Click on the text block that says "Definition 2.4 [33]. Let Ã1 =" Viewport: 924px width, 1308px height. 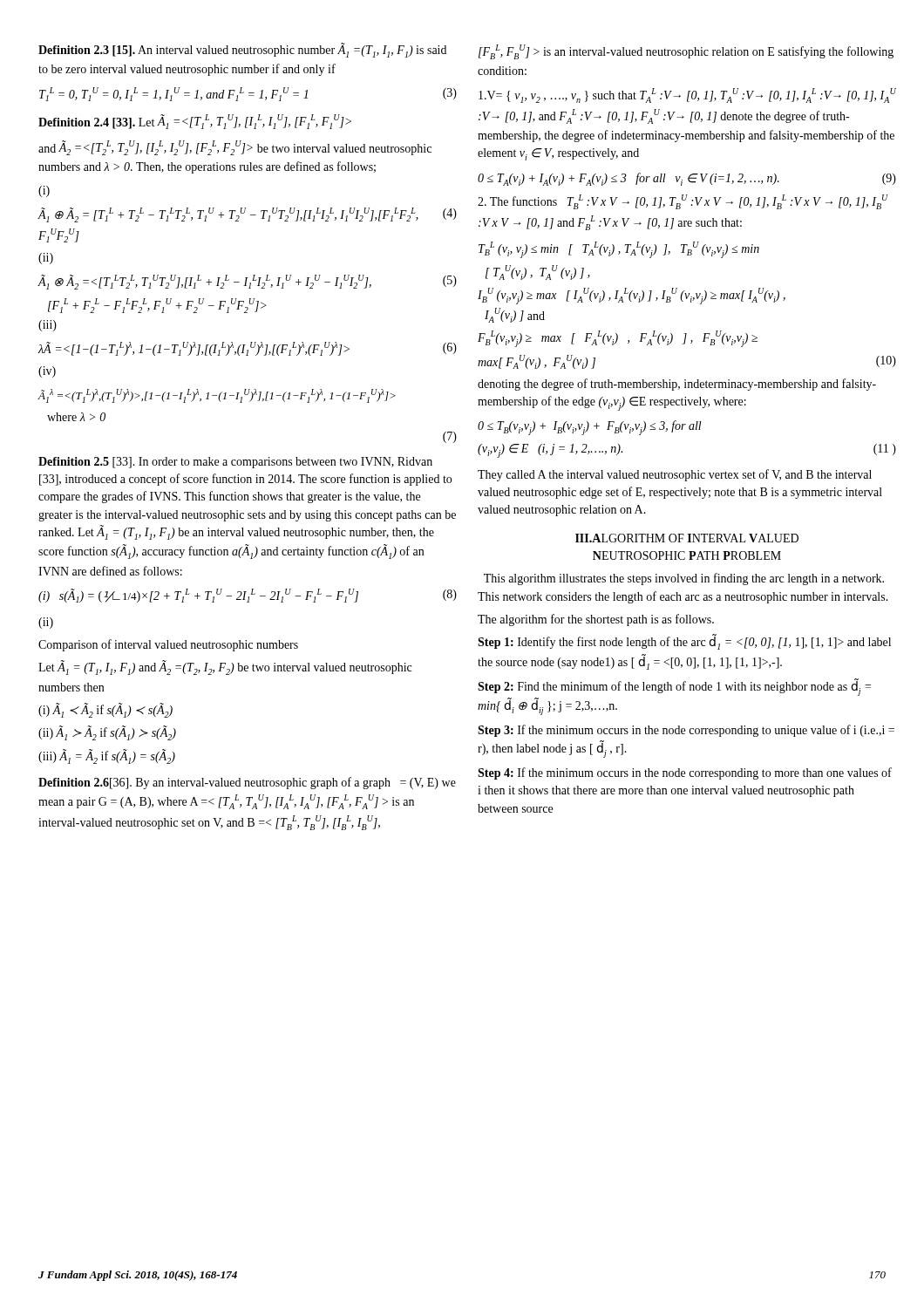point(248,279)
